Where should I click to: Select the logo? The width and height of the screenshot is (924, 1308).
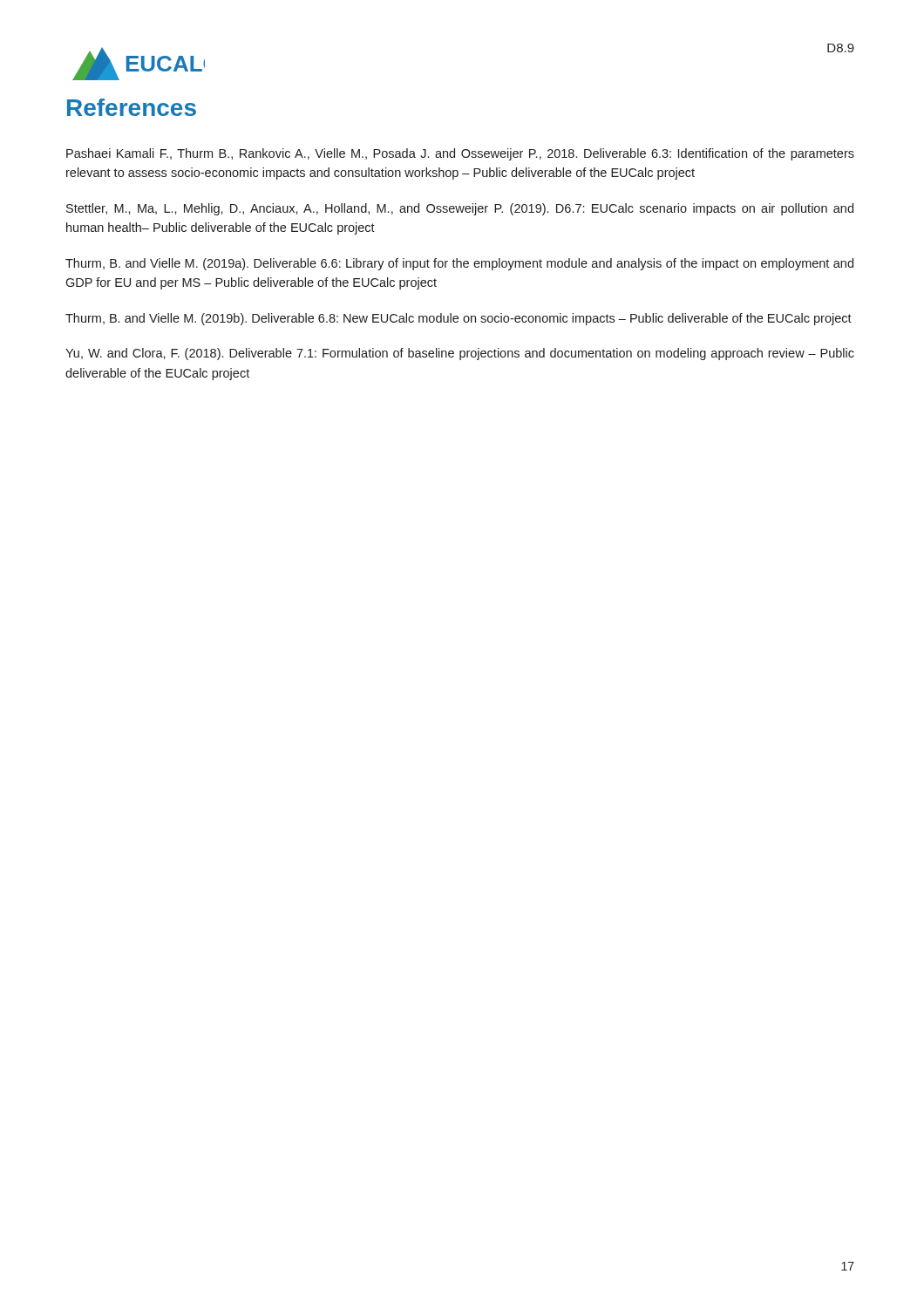[135, 63]
